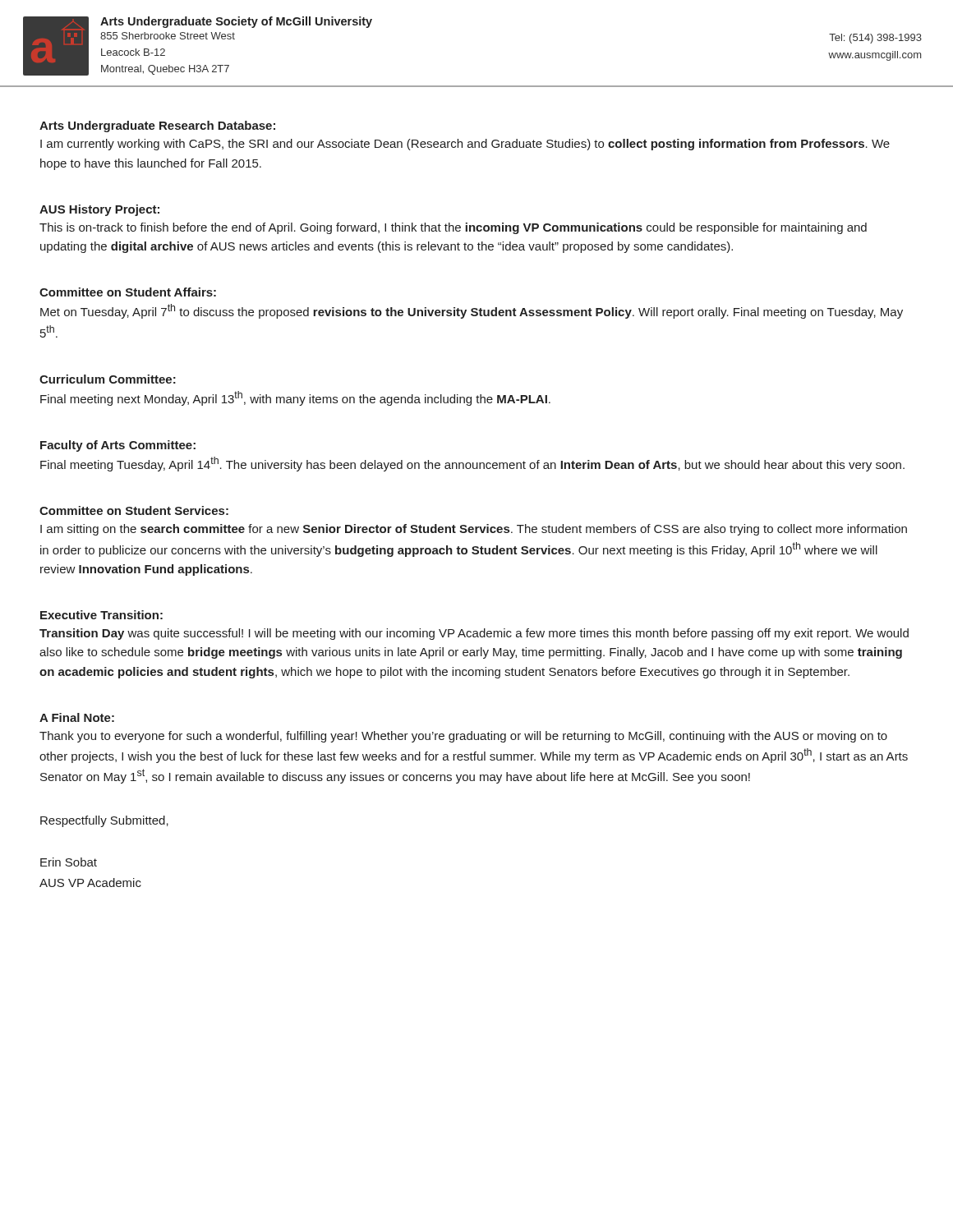Where does it say "Arts Undergraduate Research Database:"?
The height and width of the screenshot is (1232, 953).
pyautogui.click(x=158, y=126)
